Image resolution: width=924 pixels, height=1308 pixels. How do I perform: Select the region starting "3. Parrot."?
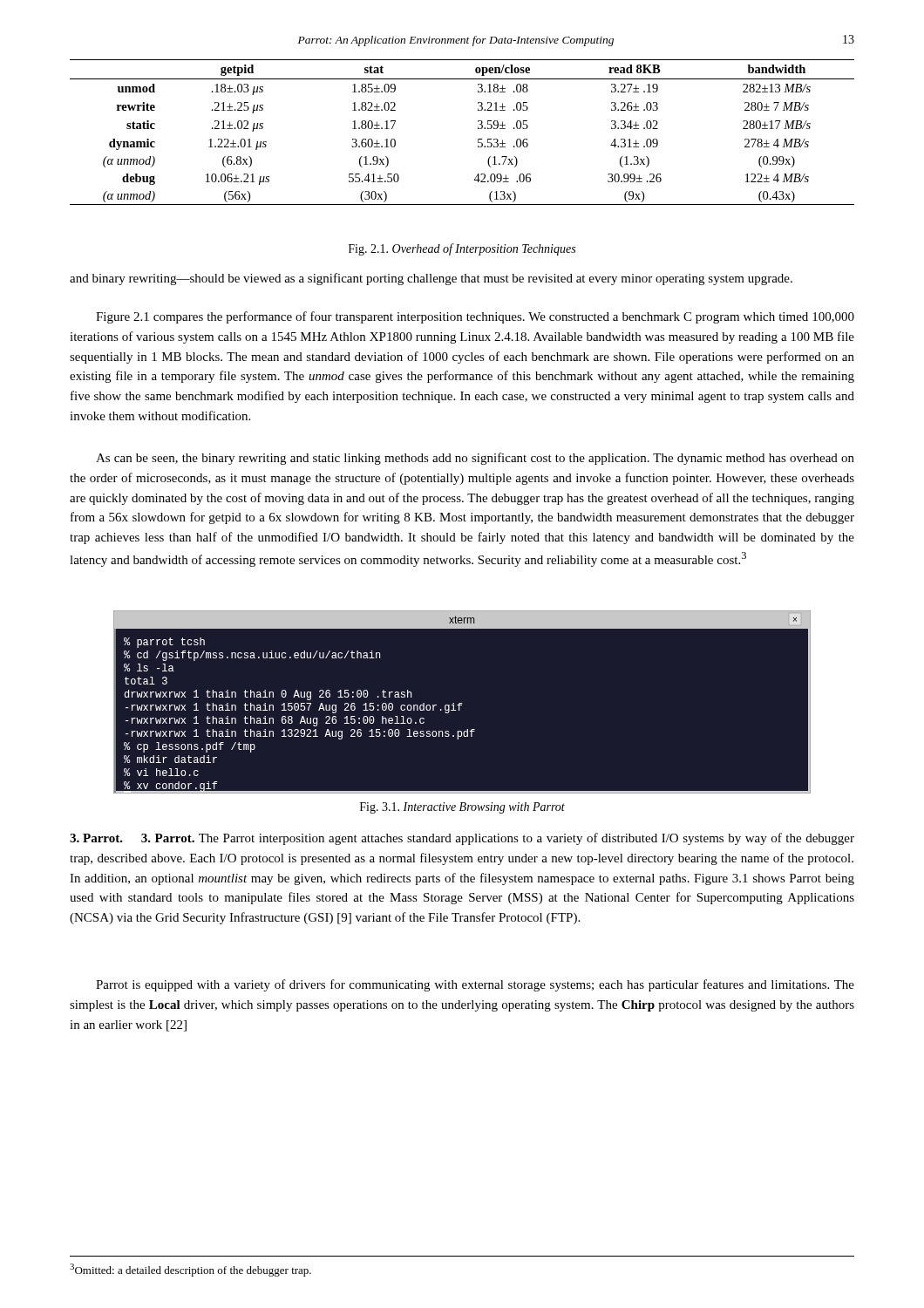point(96,838)
